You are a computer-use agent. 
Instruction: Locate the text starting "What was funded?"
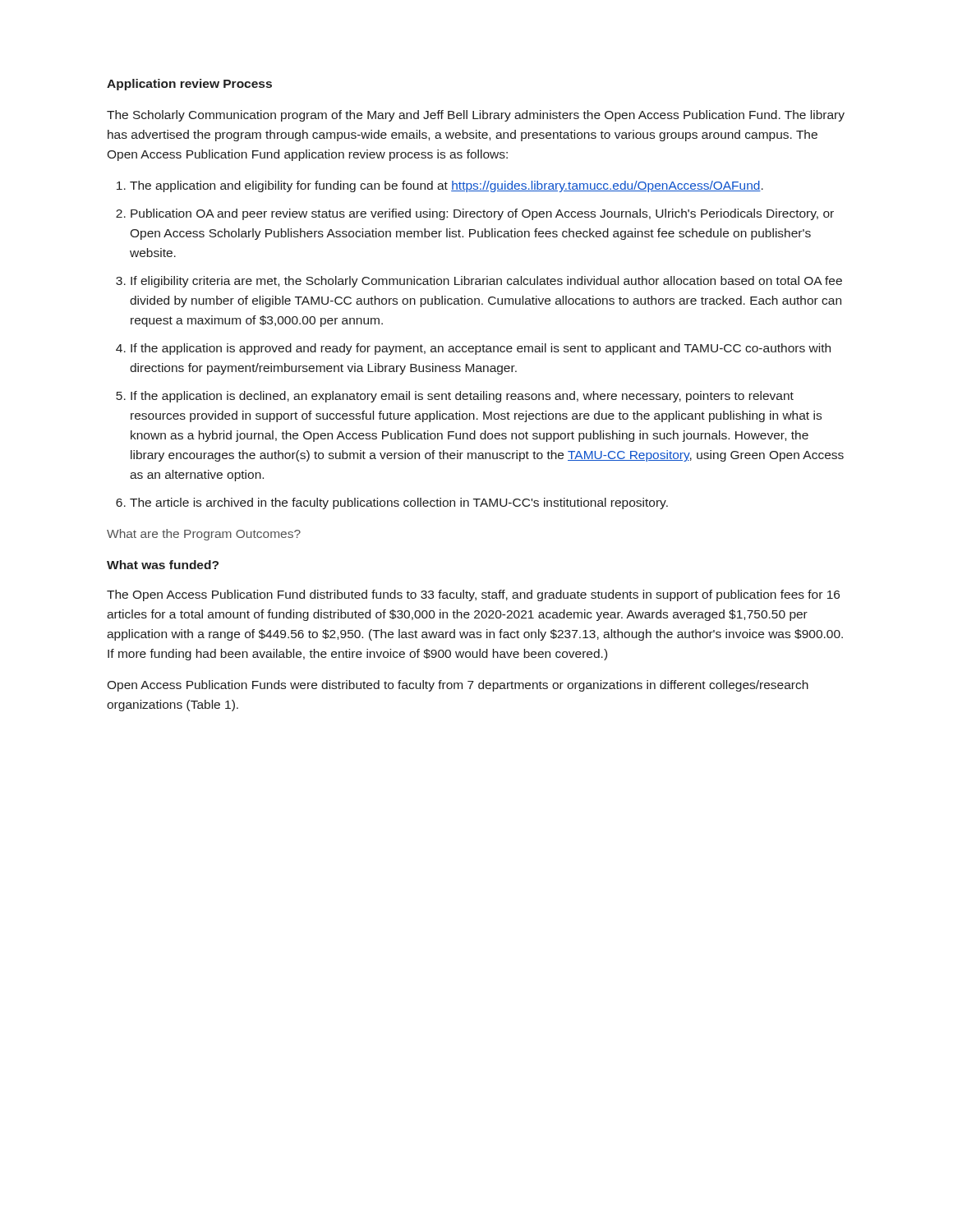163,565
